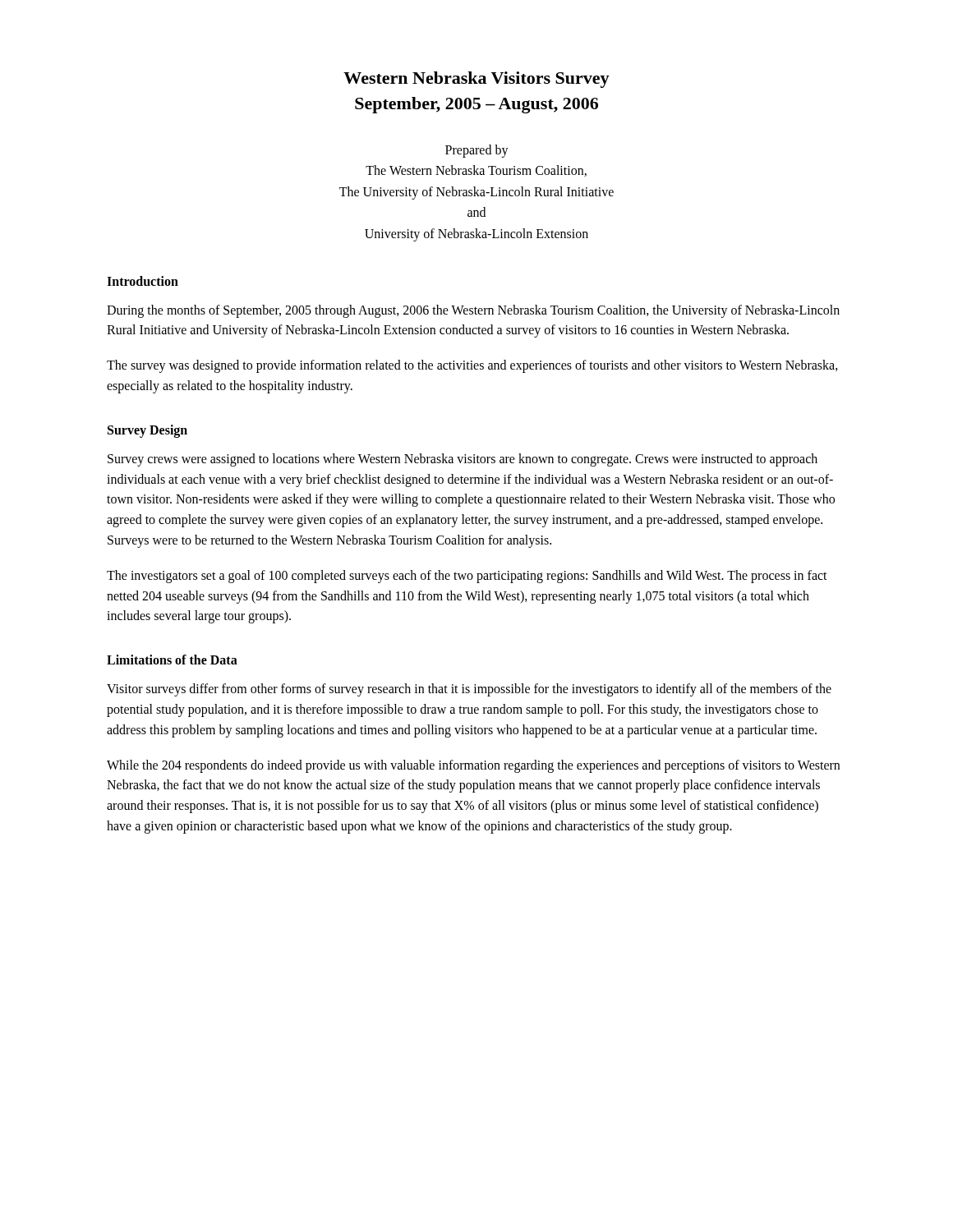Where is the passage that starts "During the months of"?

click(473, 320)
